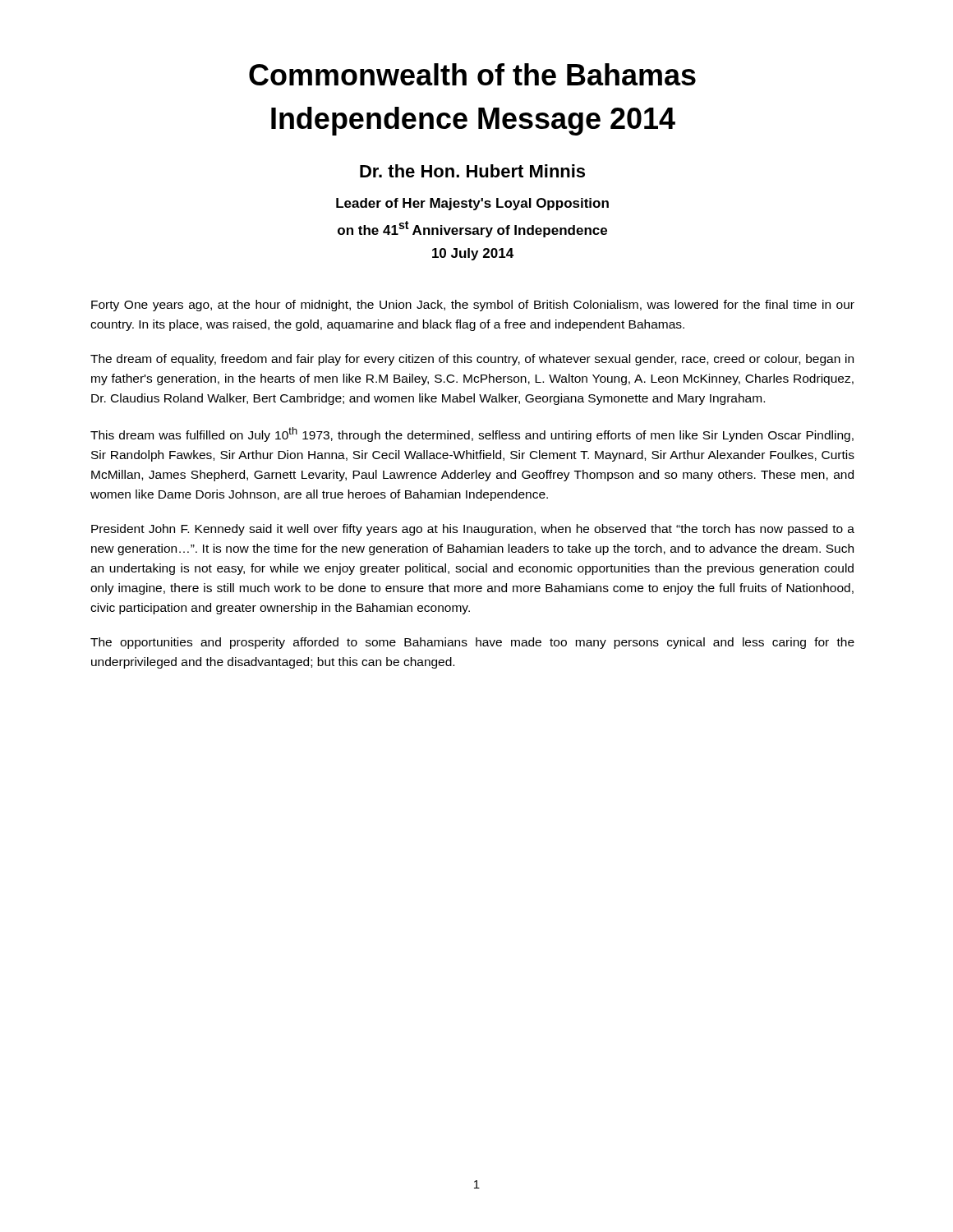Where does it say "Independence Message 2014"?
This screenshot has width=953, height=1232.
point(472,119)
